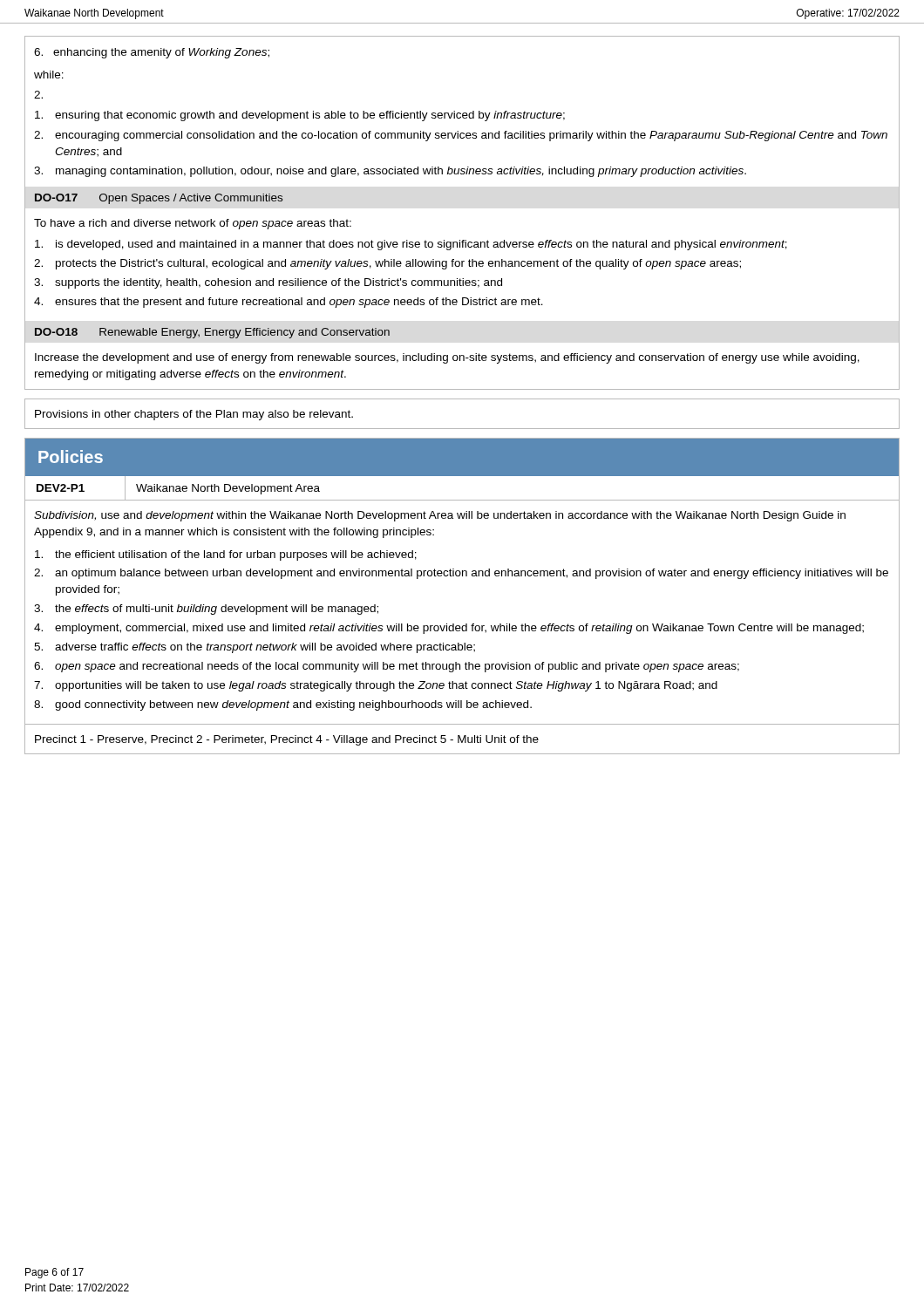
Task: Locate the list item containing "2. an optimum balance between urban development and"
Action: click(x=462, y=582)
